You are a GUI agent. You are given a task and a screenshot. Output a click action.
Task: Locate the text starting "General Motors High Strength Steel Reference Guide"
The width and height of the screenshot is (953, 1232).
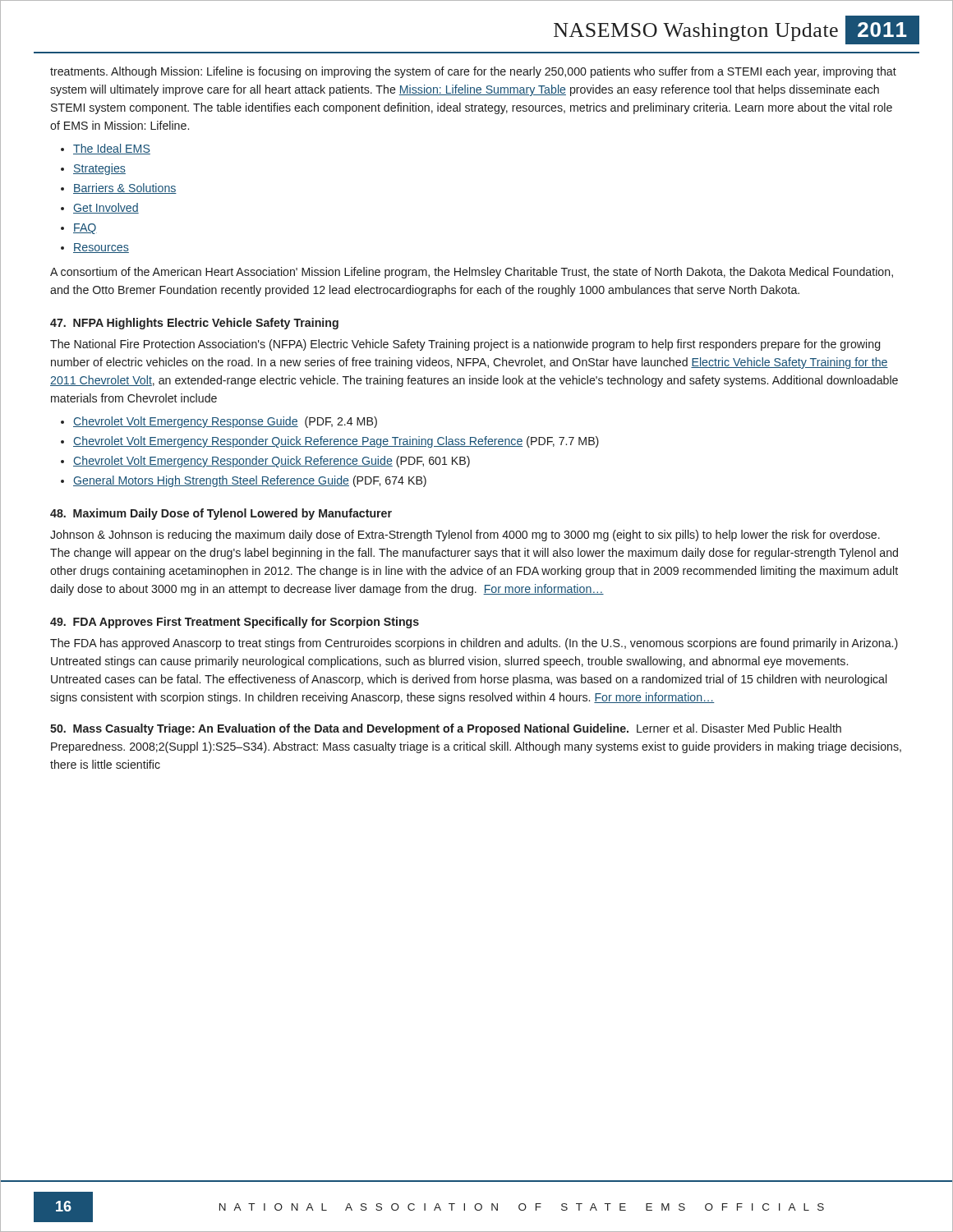click(250, 480)
